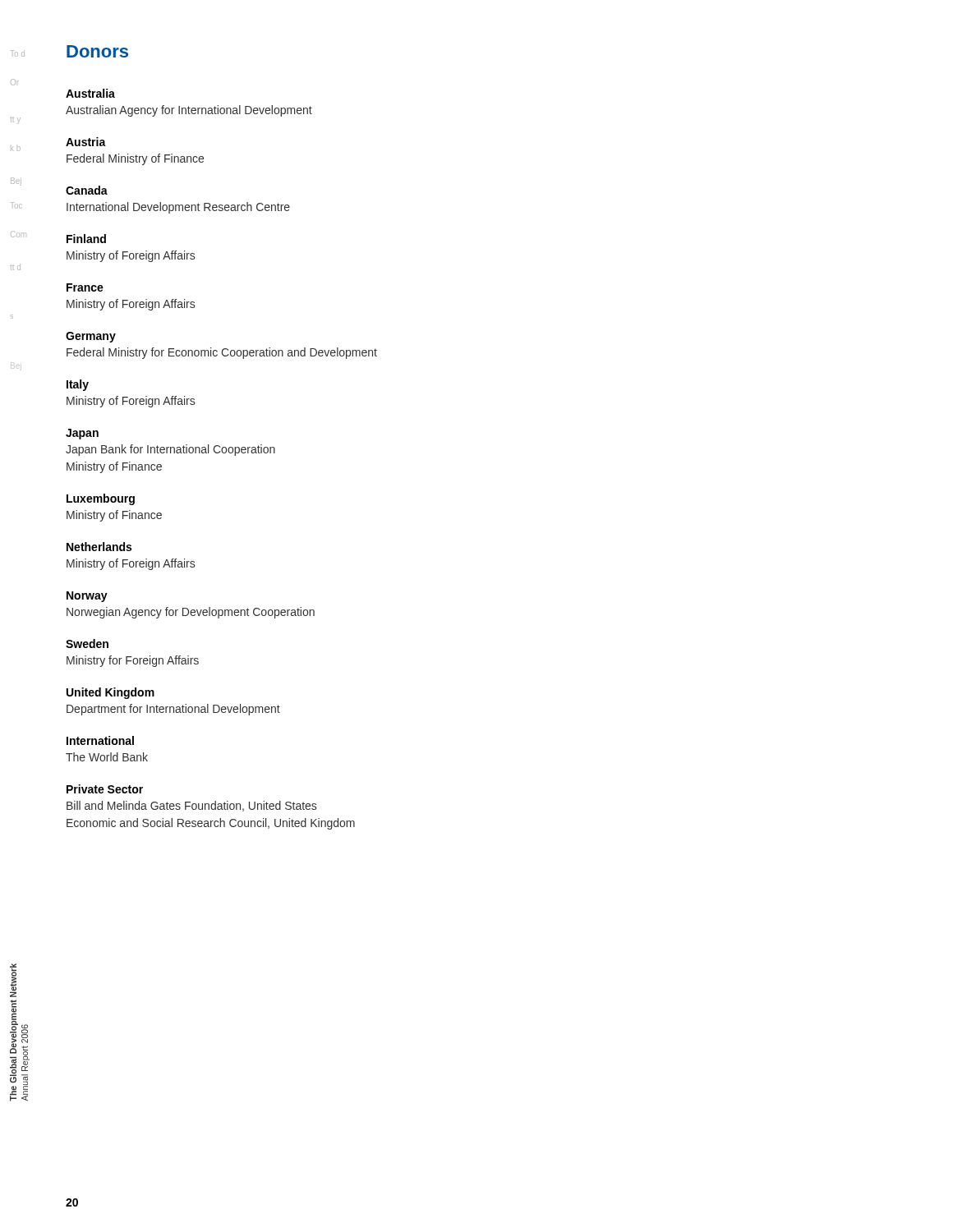Screen dimensions: 1232x953
Task: Point to the block beginning "Private Sector Bill and"
Action: (105, 789)
